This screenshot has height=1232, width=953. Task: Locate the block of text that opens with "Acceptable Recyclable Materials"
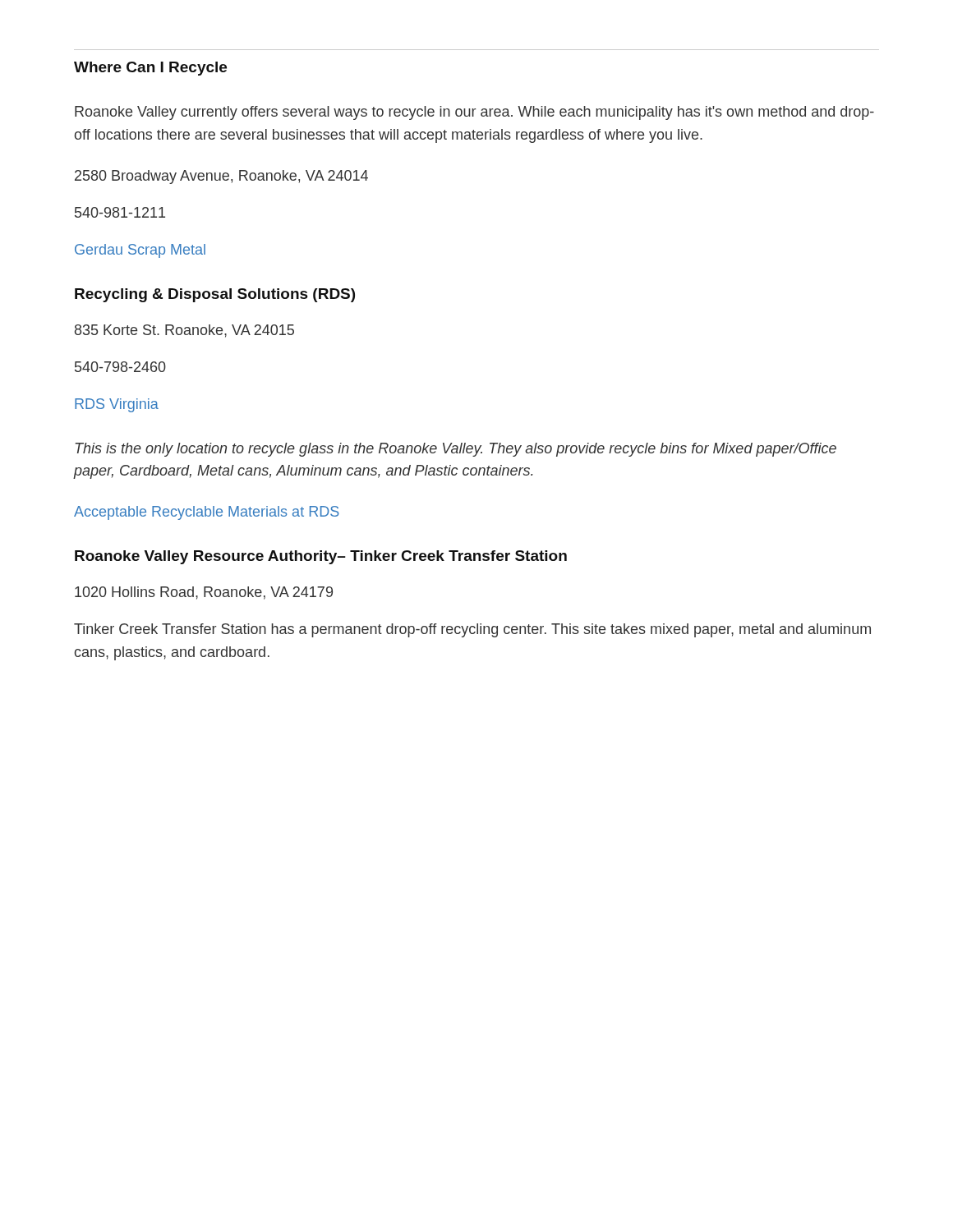pos(207,512)
